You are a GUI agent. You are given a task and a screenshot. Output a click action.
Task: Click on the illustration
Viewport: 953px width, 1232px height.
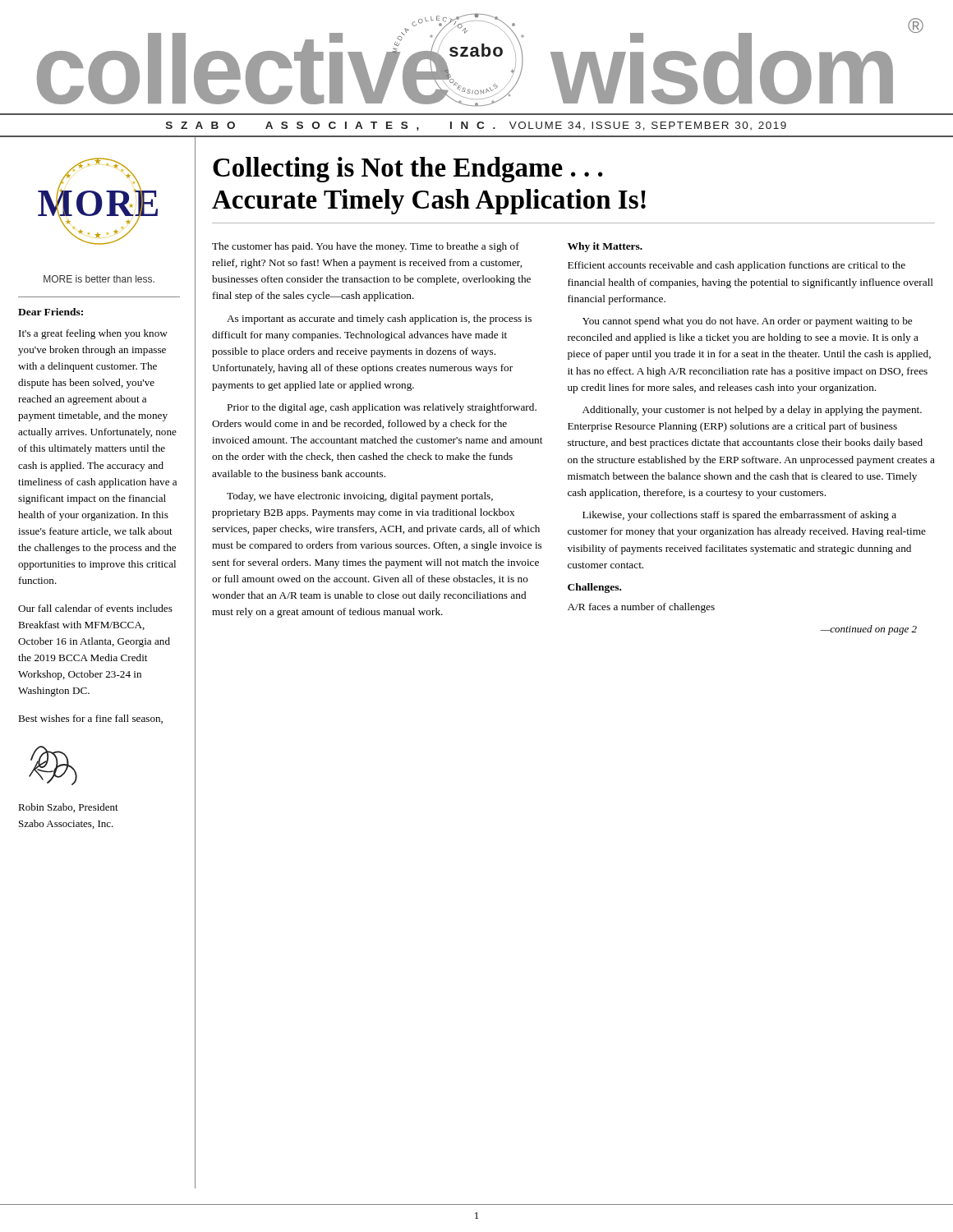pyautogui.click(x=101, y=765)
